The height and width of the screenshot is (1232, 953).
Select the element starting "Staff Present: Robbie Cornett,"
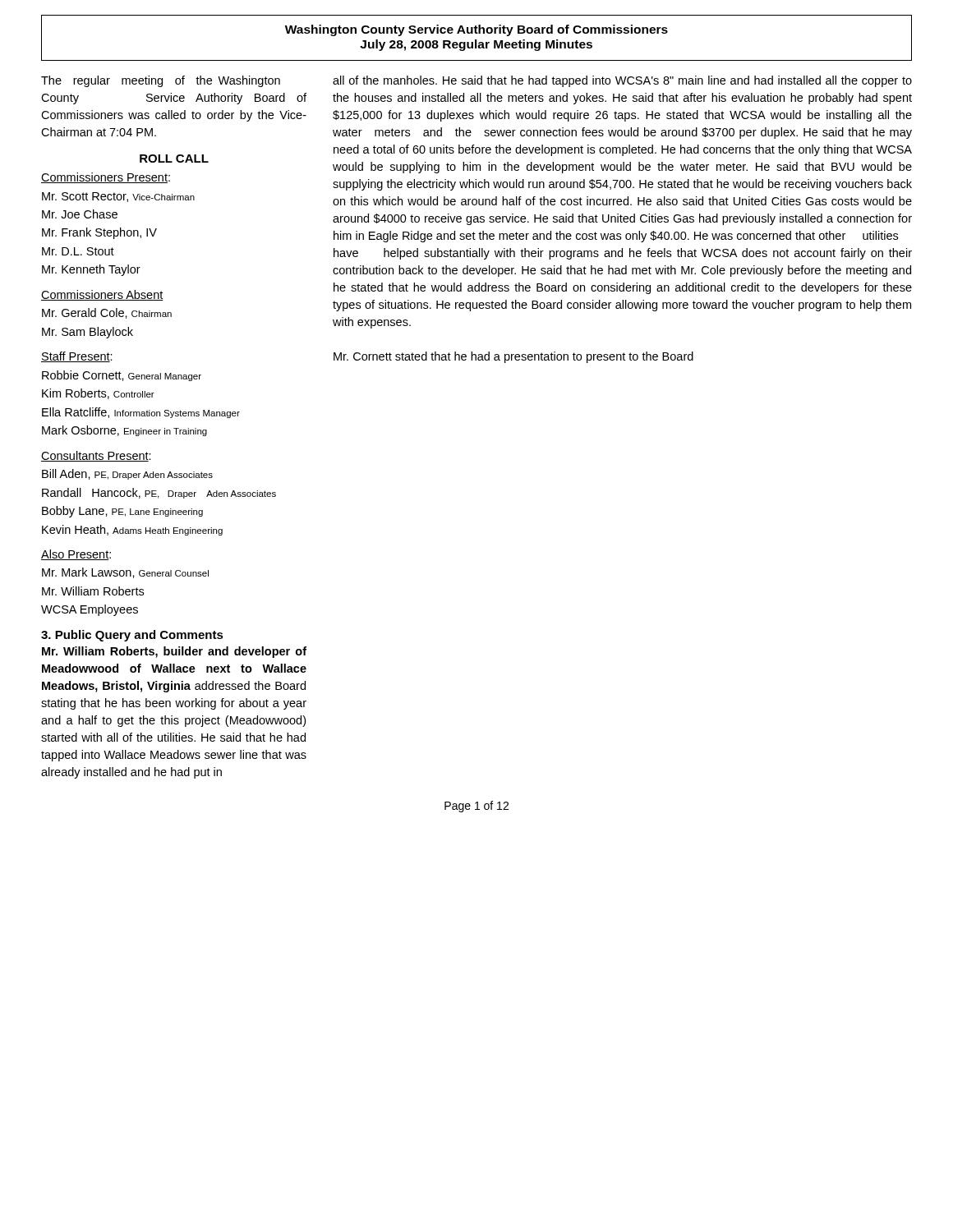click(x=140, y=394)
